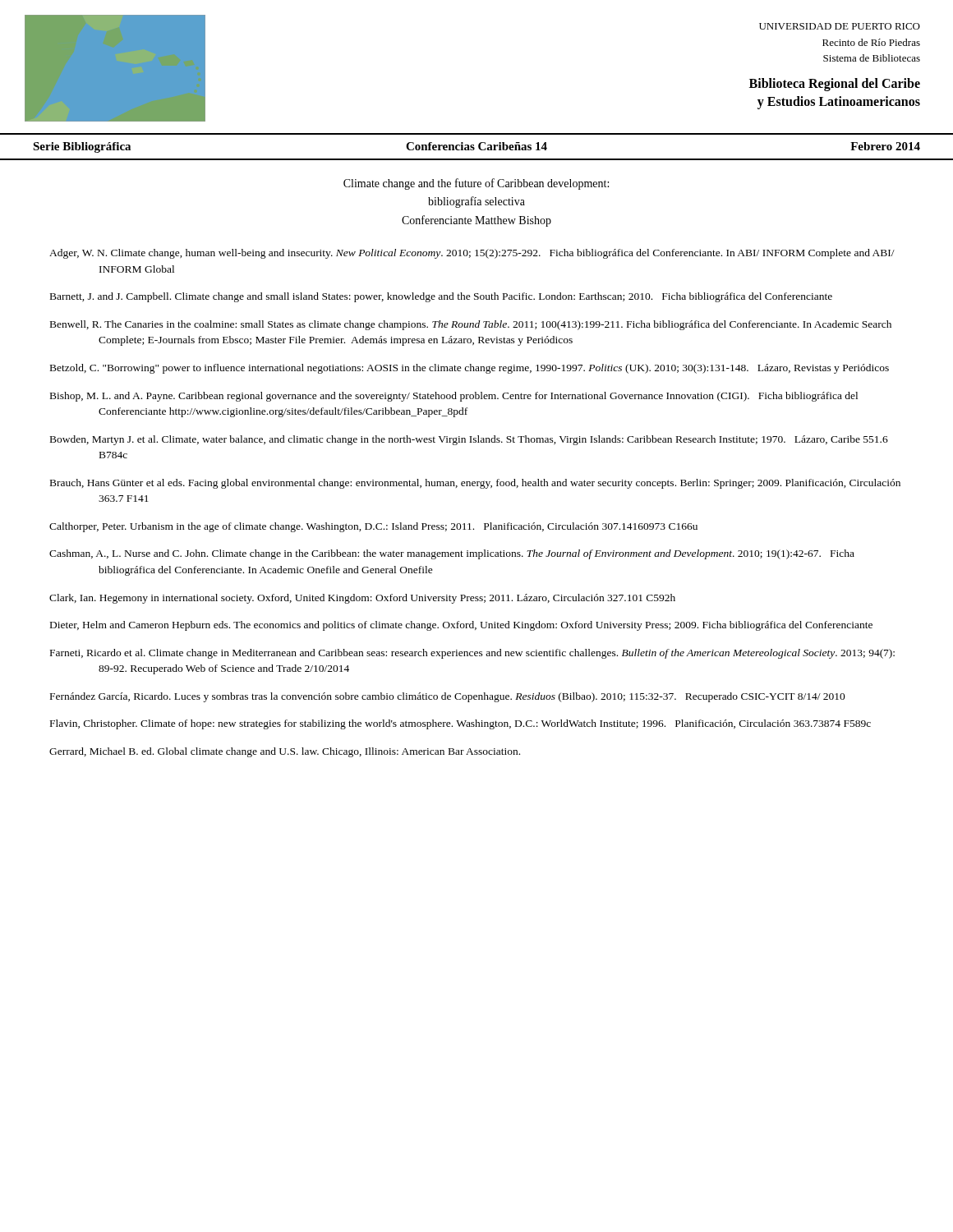Navigate to the element starting "Bishop, M. L."
This screenshot has height=1232, width=953.
(x=454, y=403)
